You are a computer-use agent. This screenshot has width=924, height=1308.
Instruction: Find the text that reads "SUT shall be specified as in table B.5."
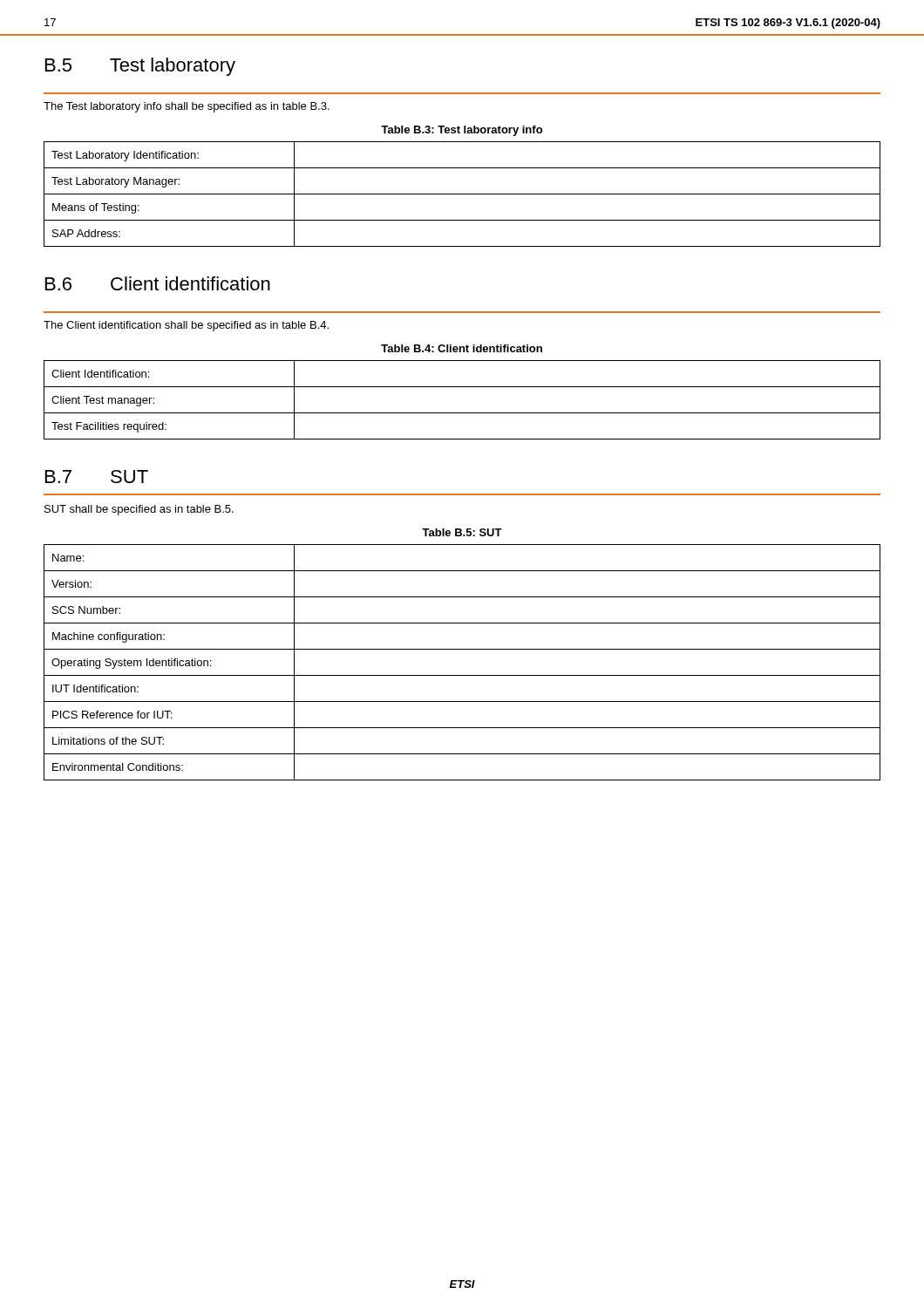(x=139, y=509)
